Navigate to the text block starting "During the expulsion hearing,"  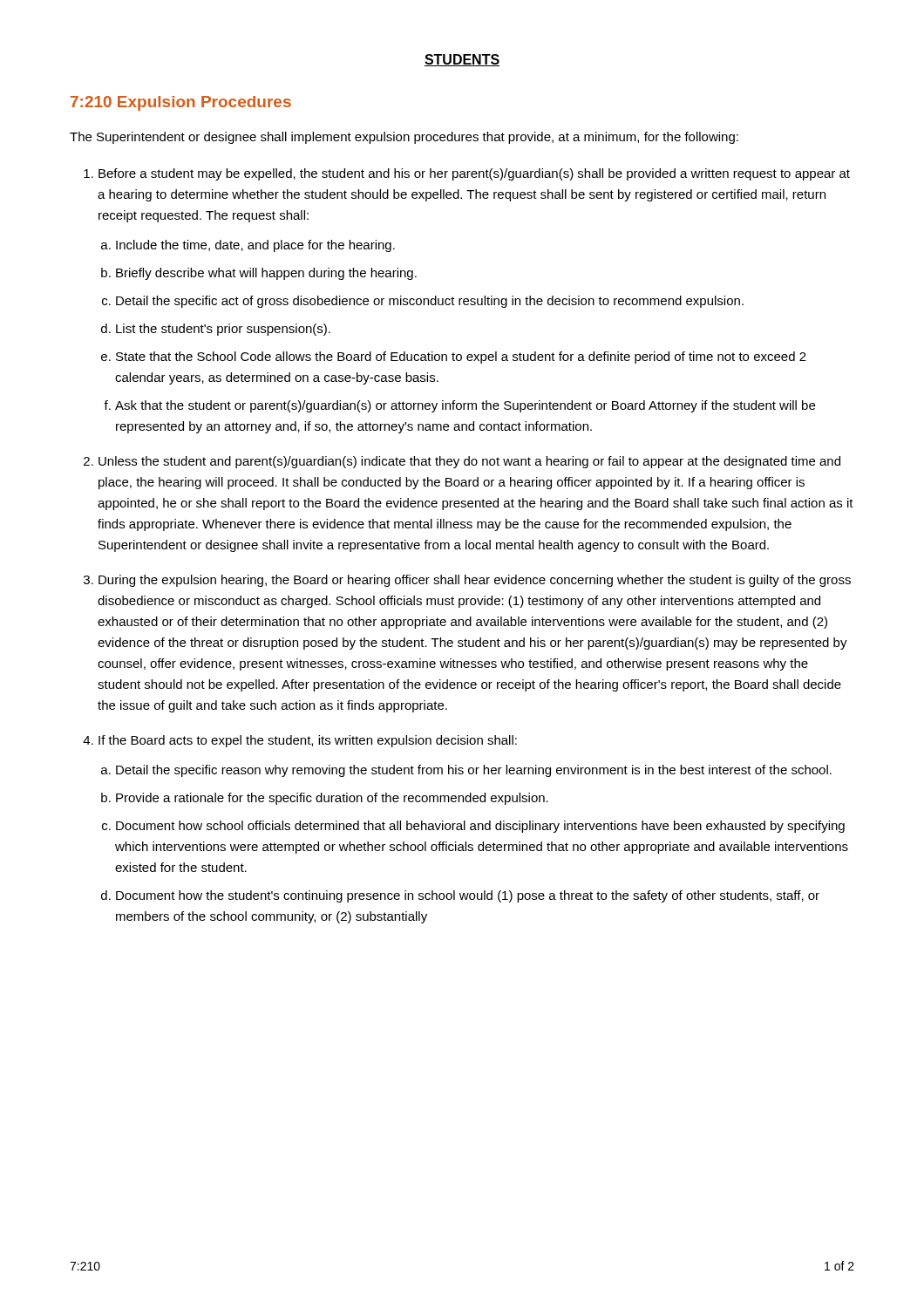pyautogui.click(x=474, y=642)
